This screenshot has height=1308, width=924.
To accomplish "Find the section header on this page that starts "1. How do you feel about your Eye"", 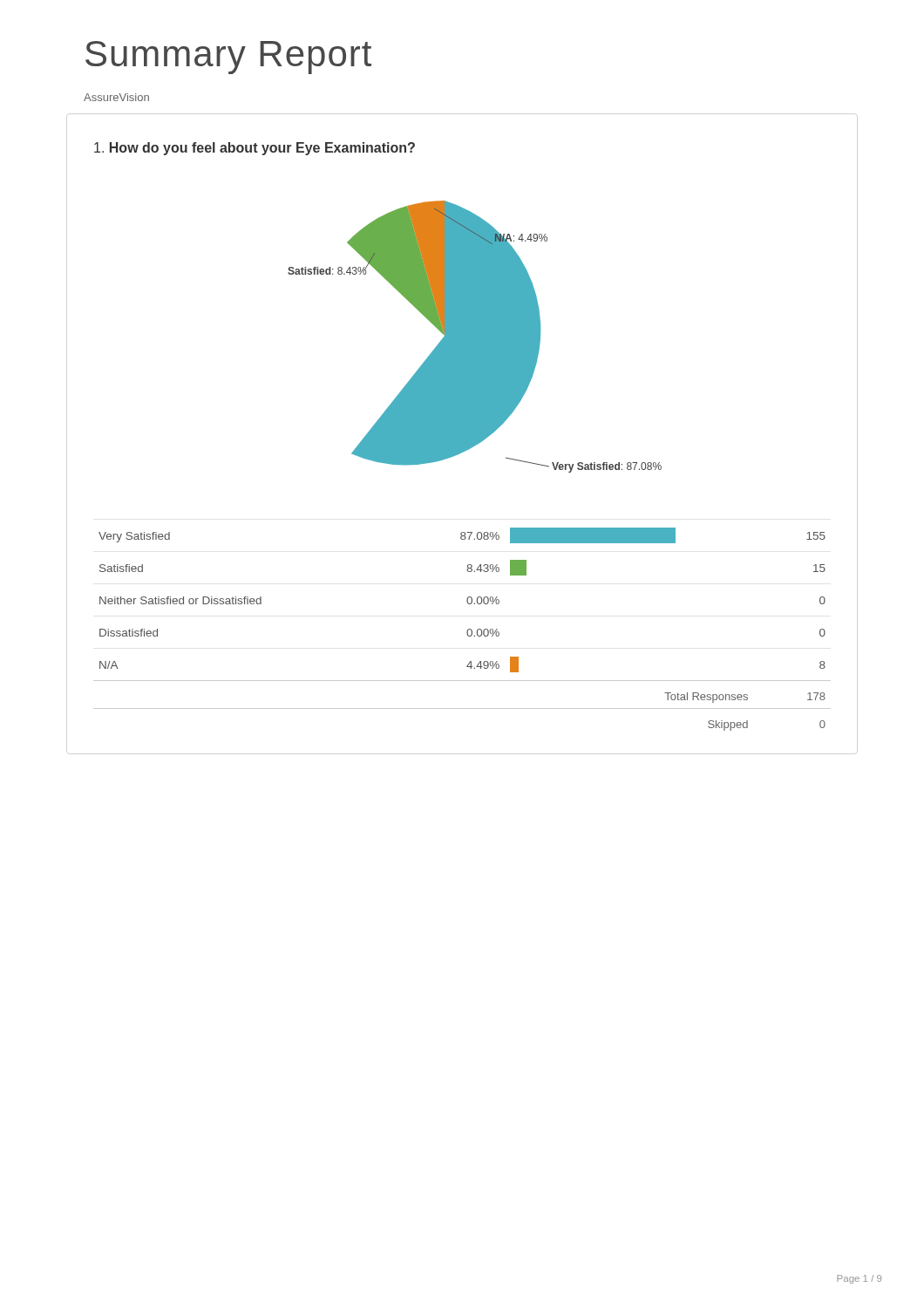I will tap(254, 148).
